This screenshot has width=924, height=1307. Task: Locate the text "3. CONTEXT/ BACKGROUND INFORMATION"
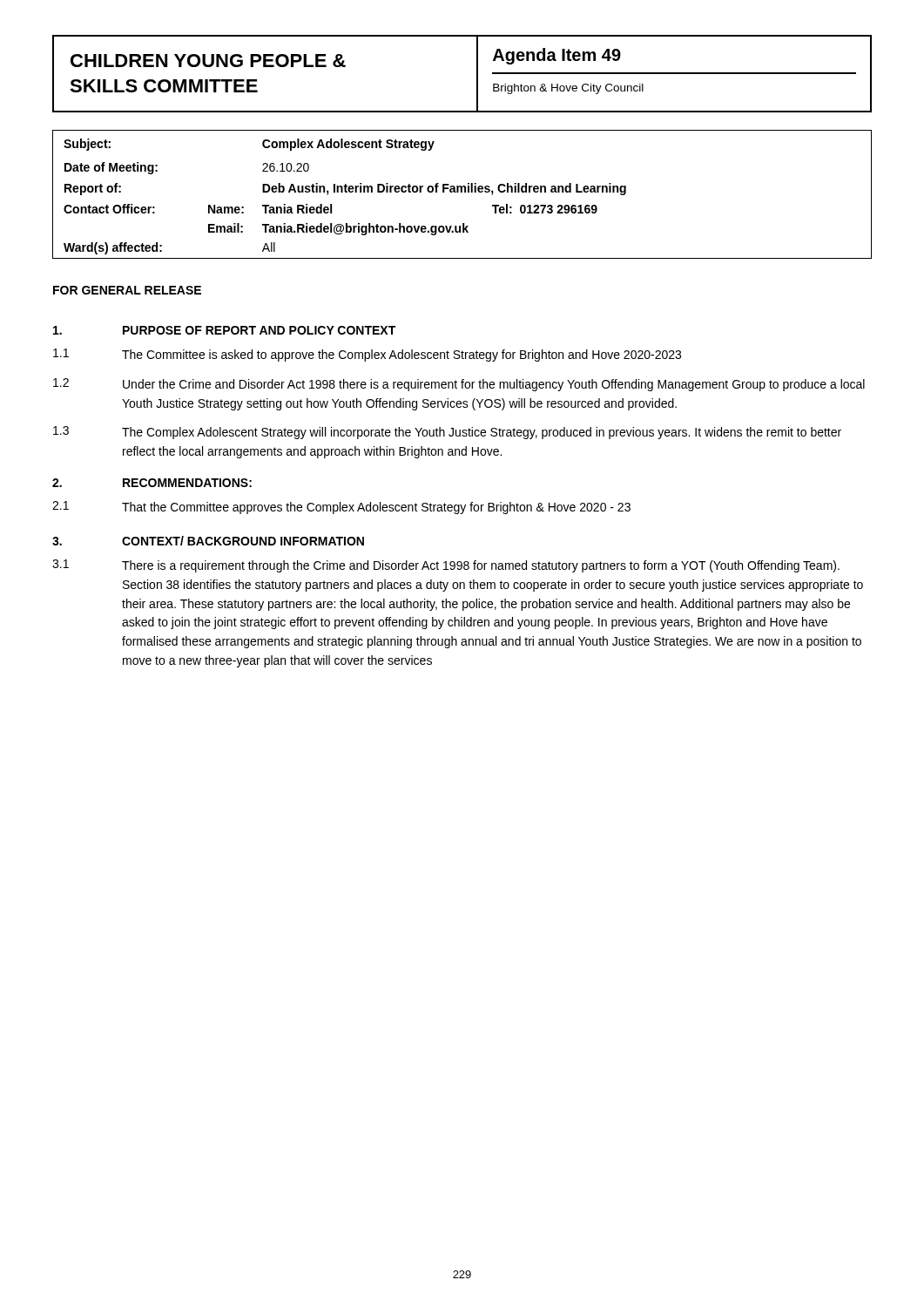[x=209, y=541]
